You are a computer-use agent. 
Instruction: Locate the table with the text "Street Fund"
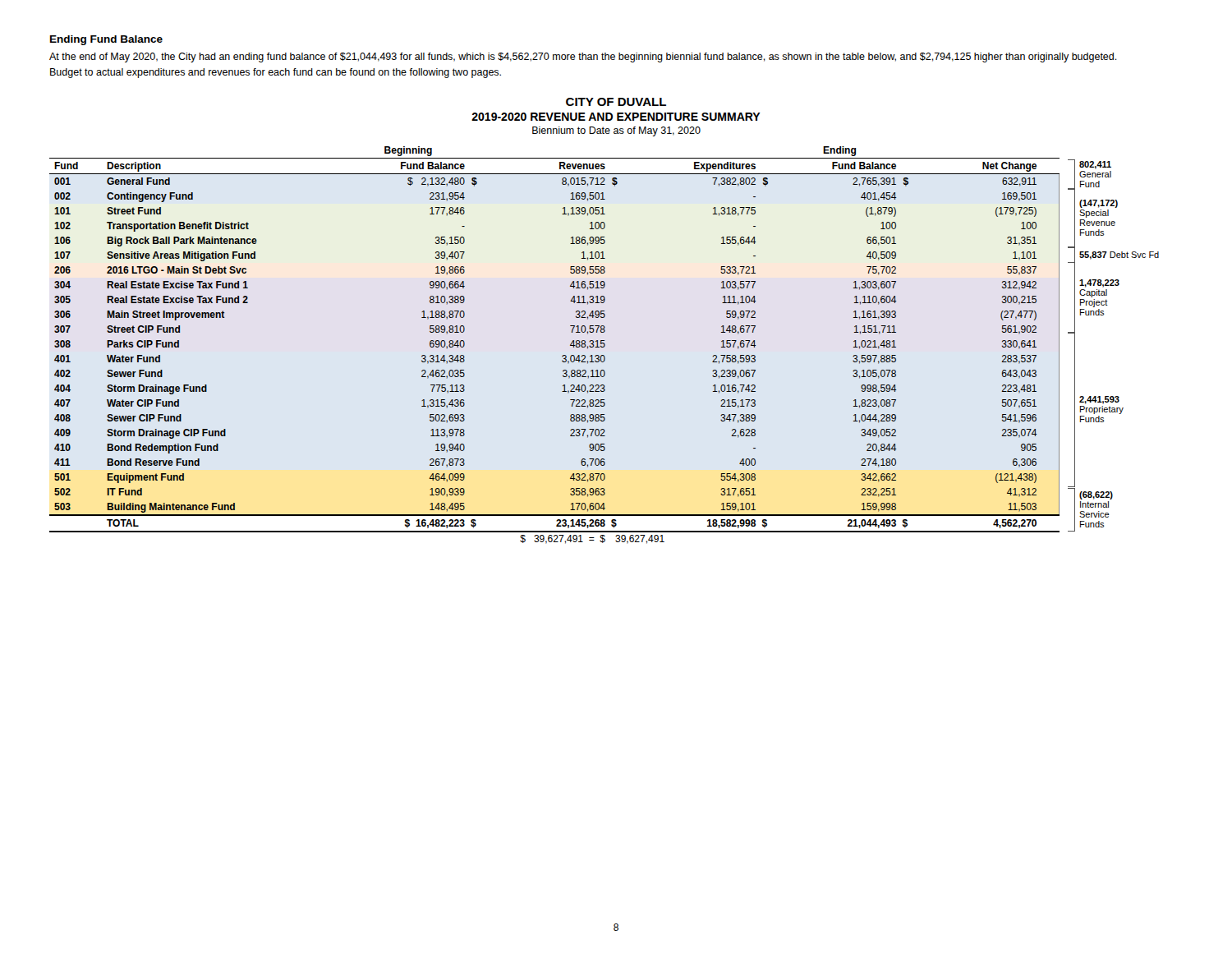(554, 344)
